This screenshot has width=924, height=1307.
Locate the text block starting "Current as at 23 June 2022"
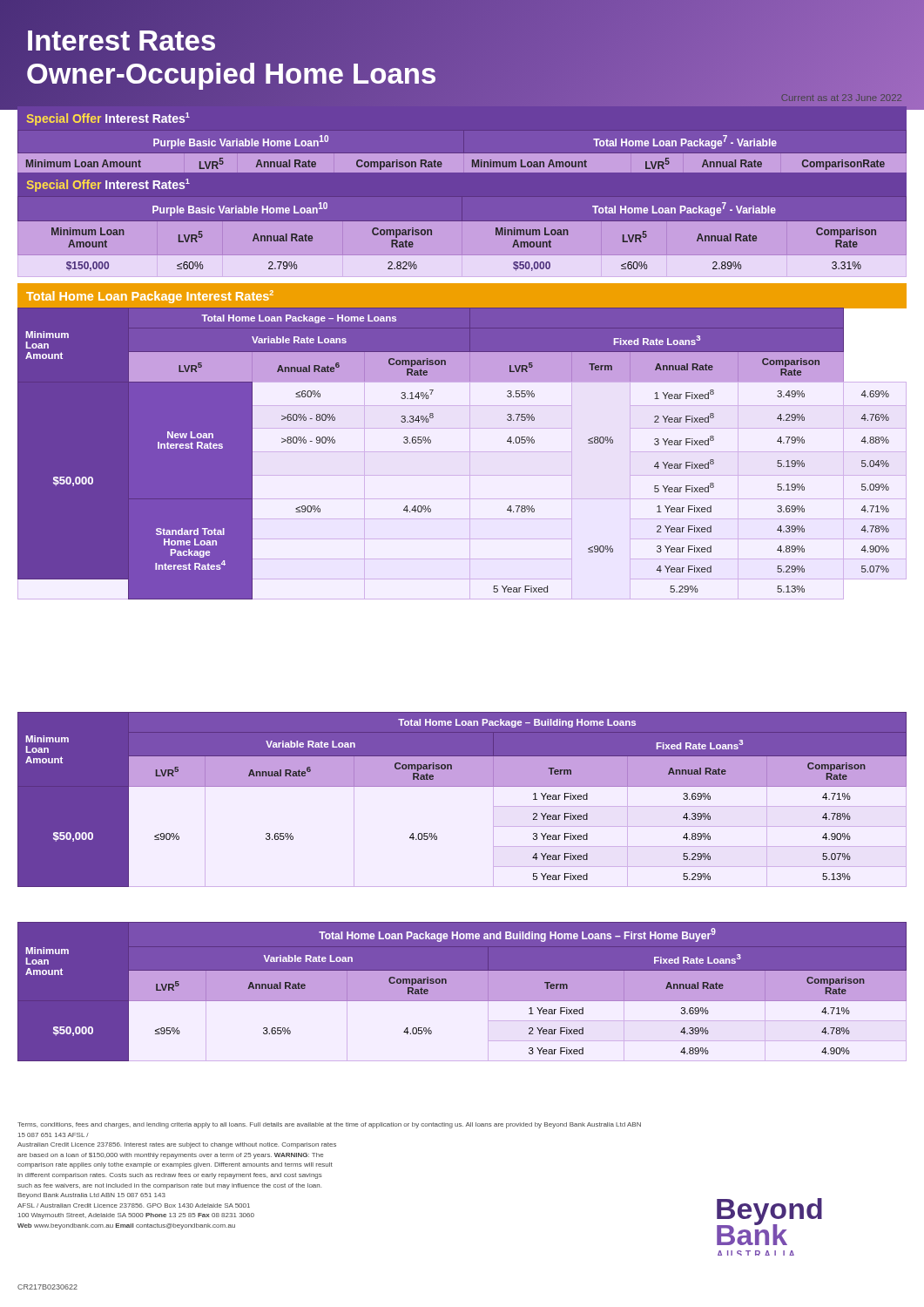[x=842, y=98]
